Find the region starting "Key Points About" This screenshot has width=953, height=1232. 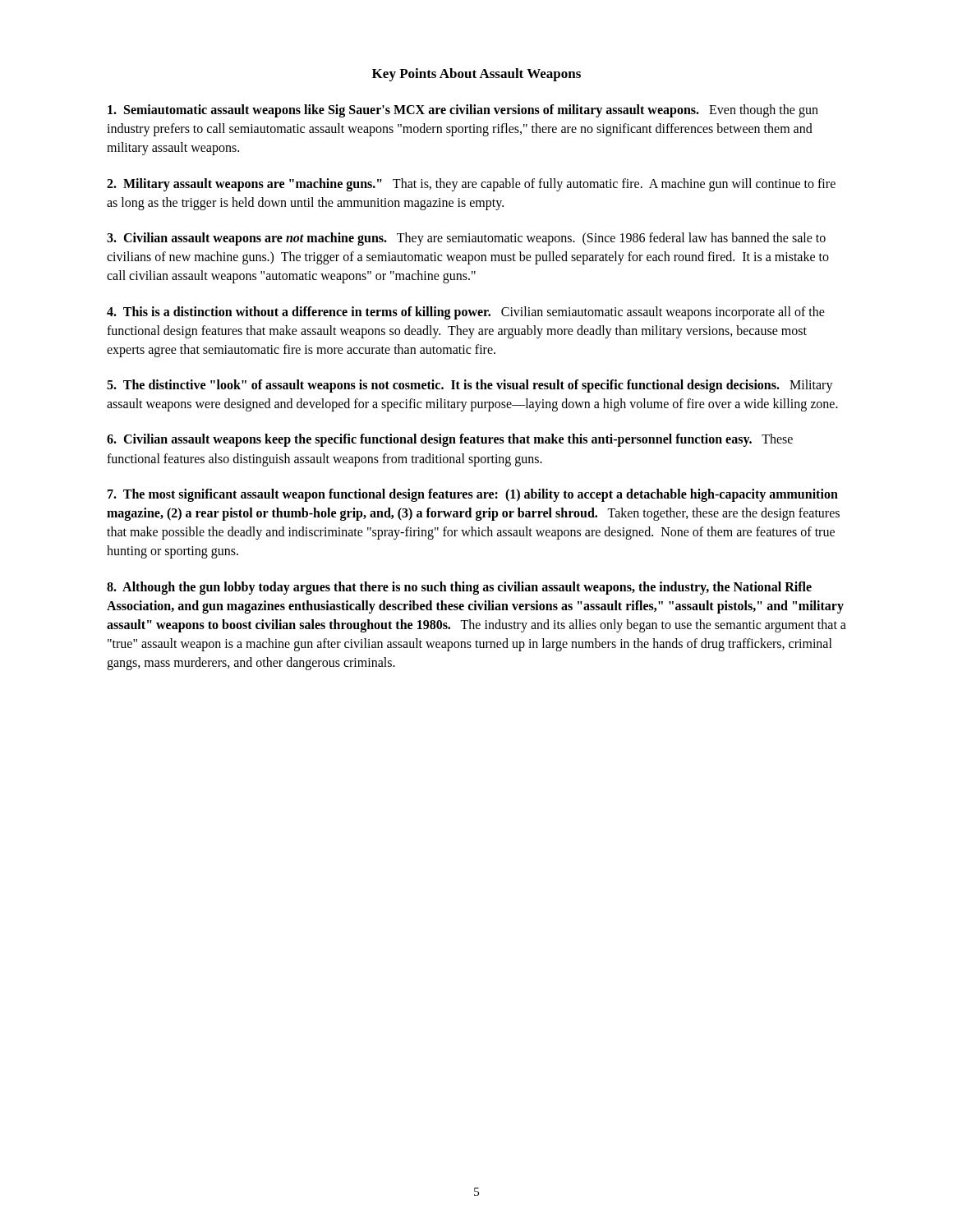[476, 73]
